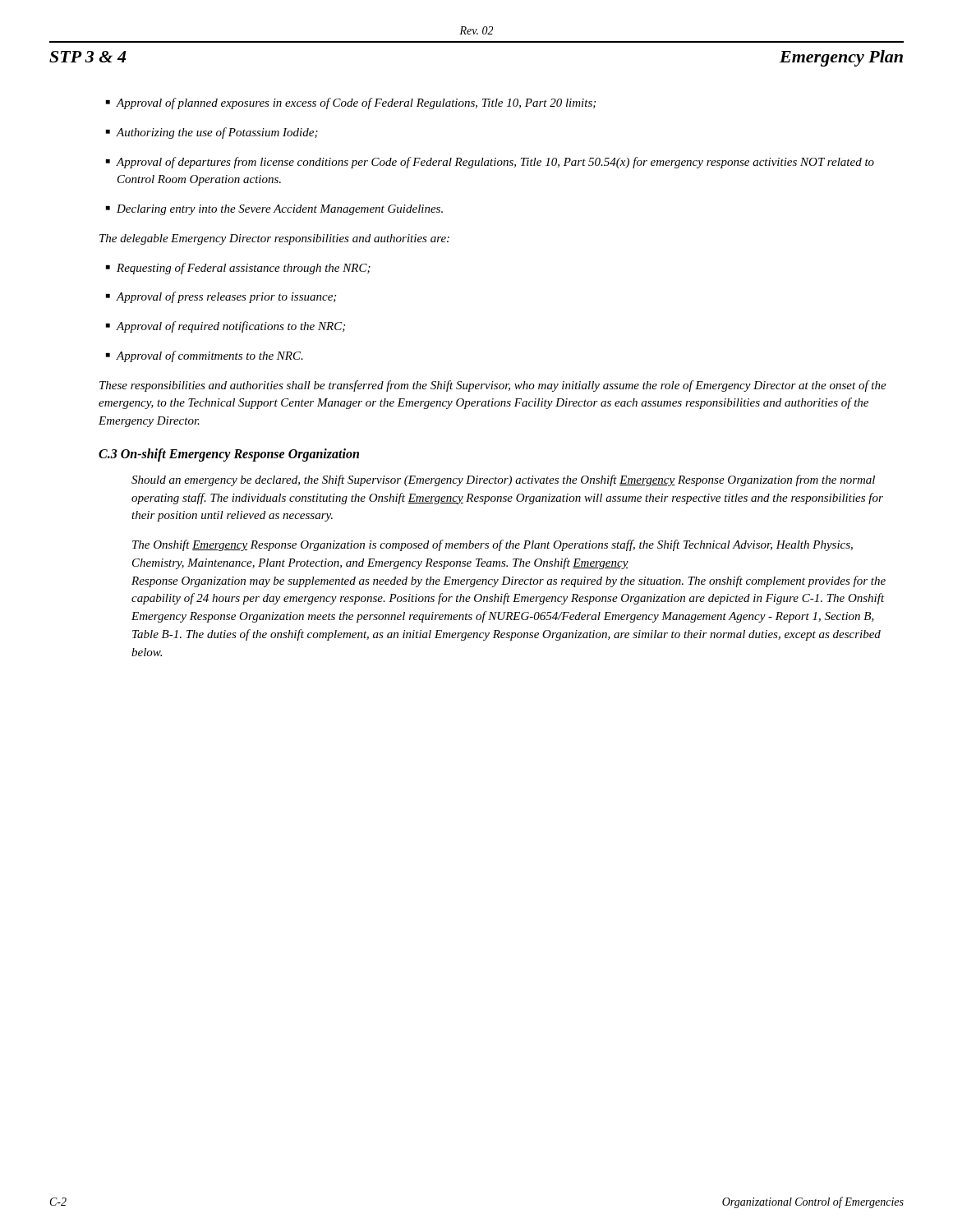Locate the text "■ Authorizing the use of Potassium Iodide;"
This screenshot has width=953, height=1232.
pyautogui.click(x=208, y=133)
